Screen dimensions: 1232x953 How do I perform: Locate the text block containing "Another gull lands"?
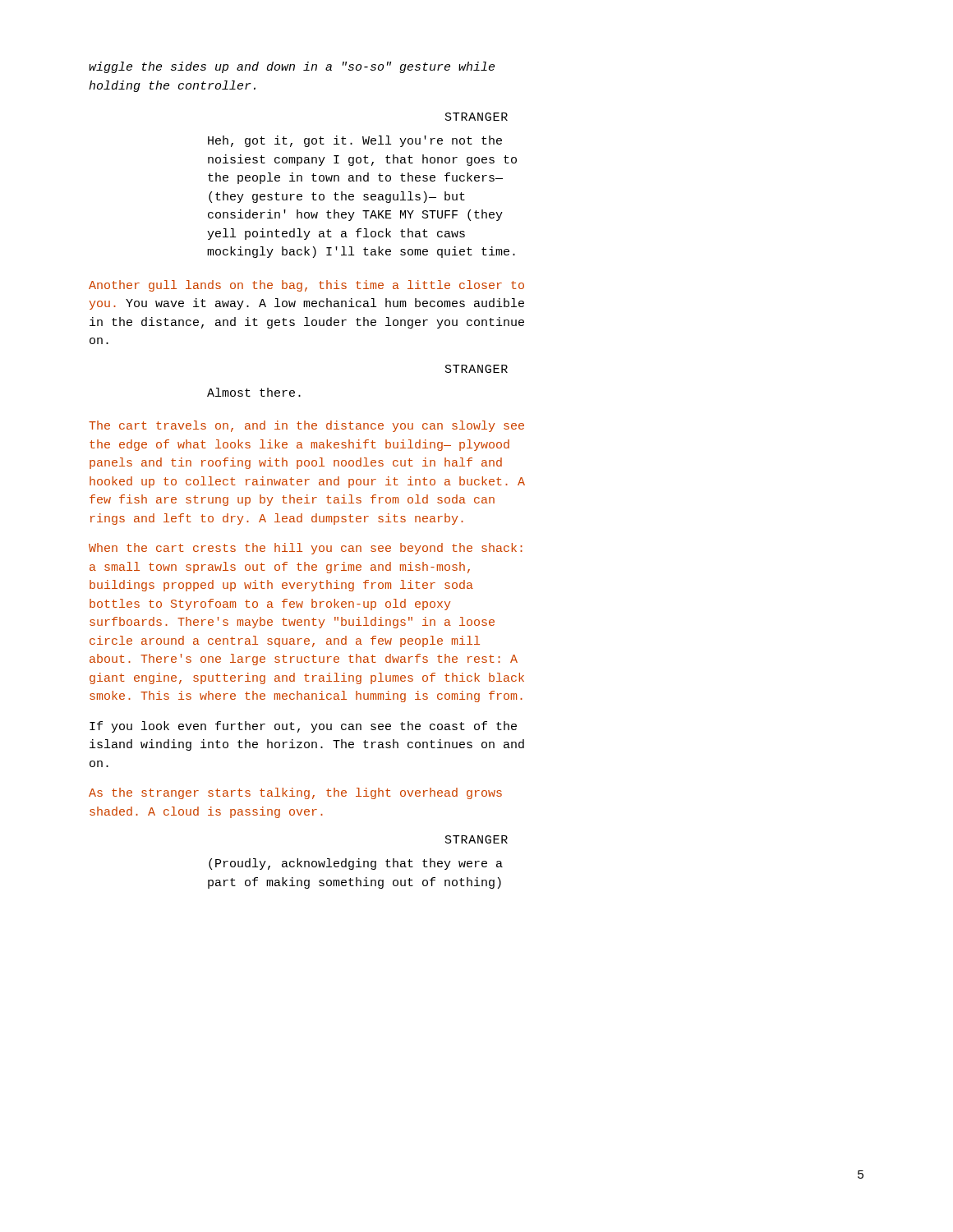307,314
